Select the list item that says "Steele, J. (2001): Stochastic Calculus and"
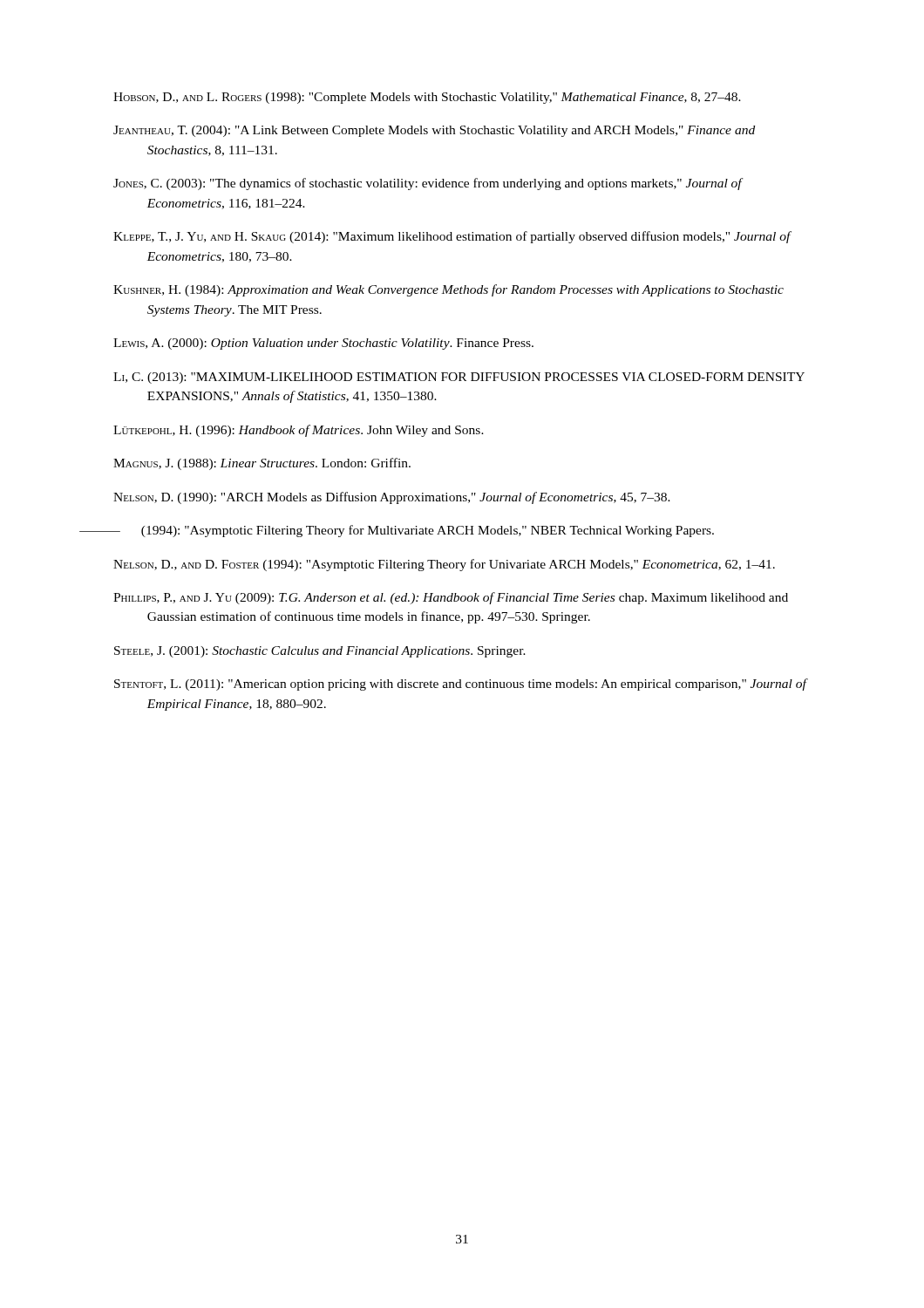Image resolution: width=924 pixels, height=1308 pixels. pos(320,650)
